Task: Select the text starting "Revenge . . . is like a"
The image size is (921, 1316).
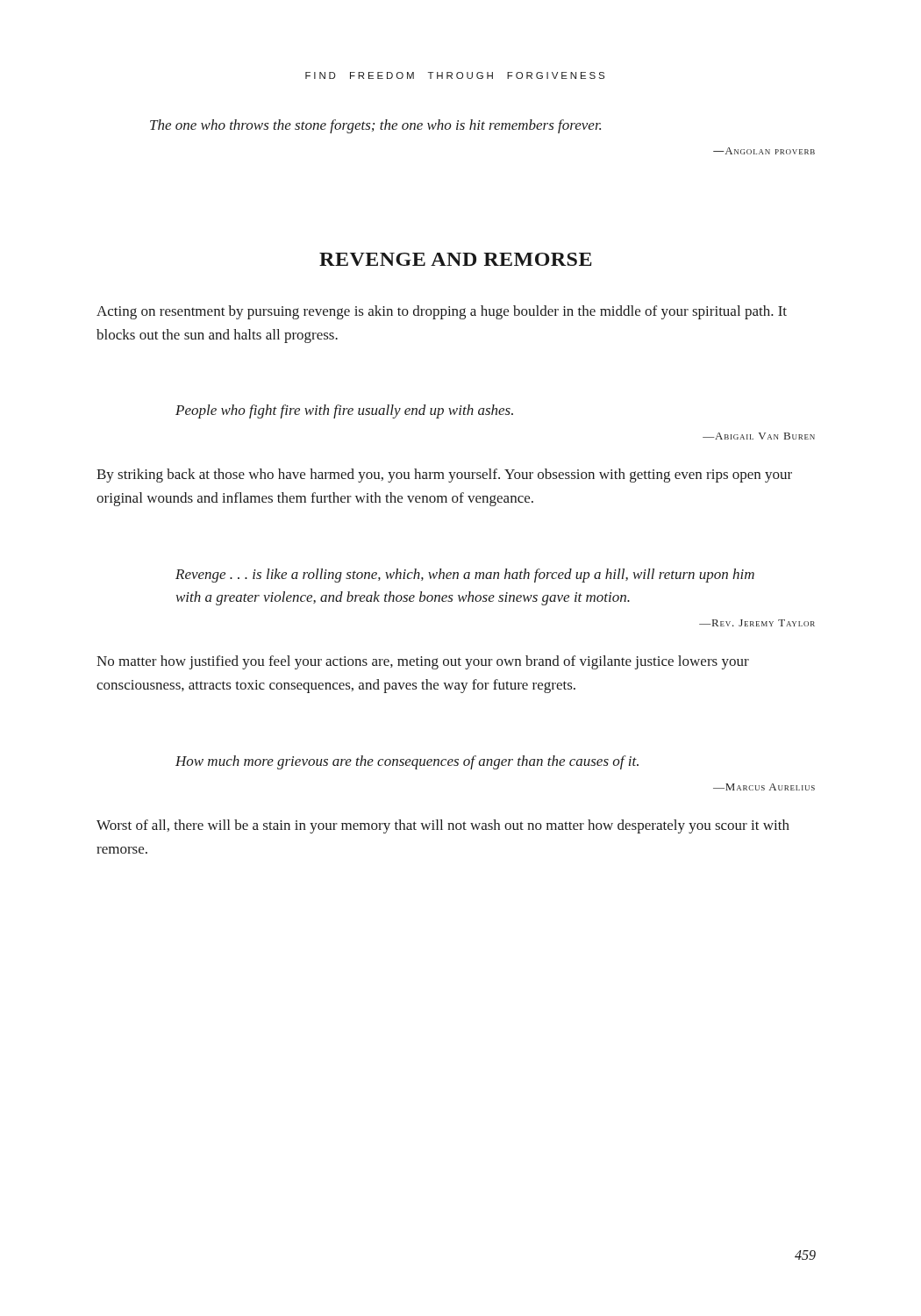Action: coord(469,586)
